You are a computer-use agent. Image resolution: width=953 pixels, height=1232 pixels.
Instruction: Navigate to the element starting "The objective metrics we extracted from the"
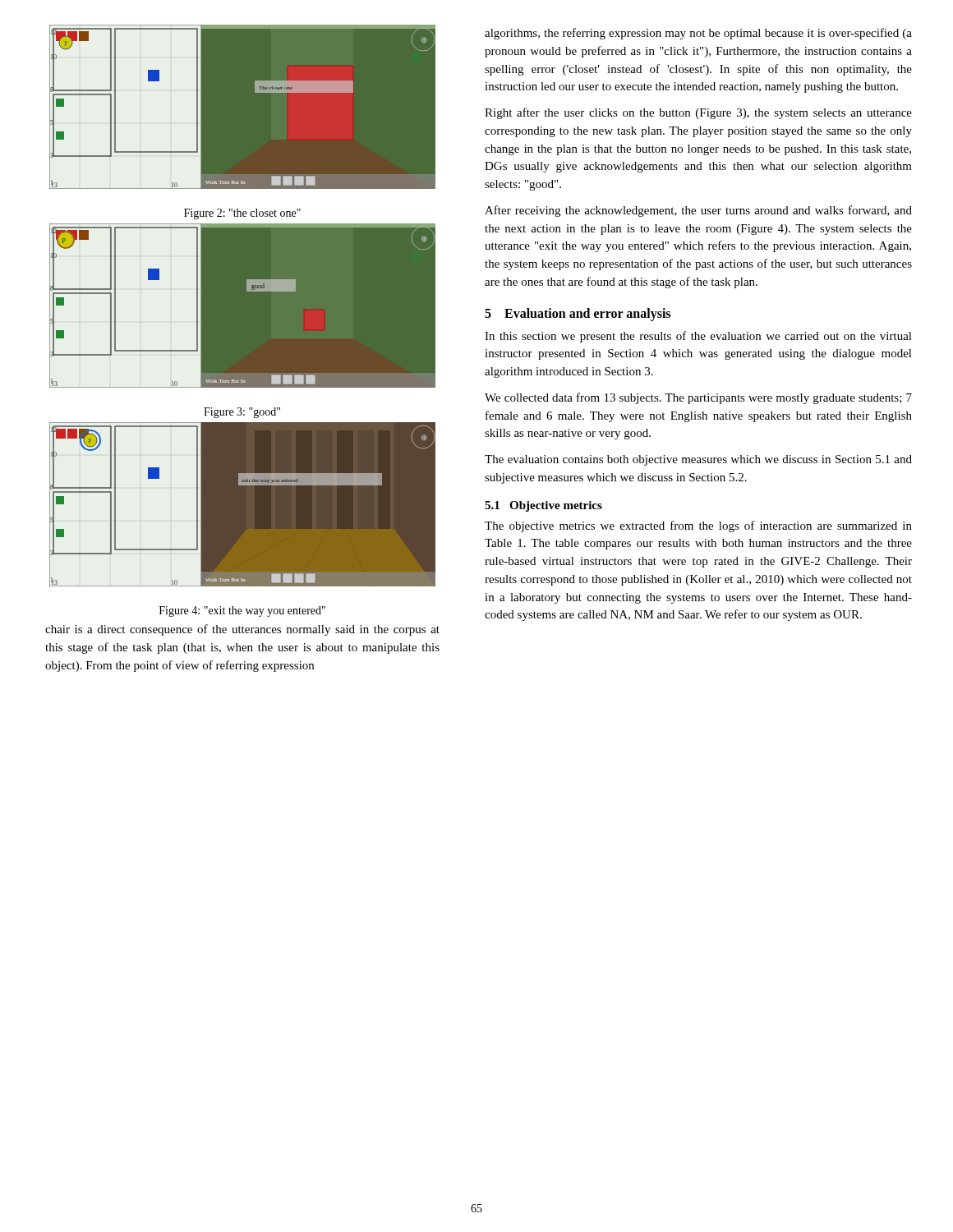698,570
